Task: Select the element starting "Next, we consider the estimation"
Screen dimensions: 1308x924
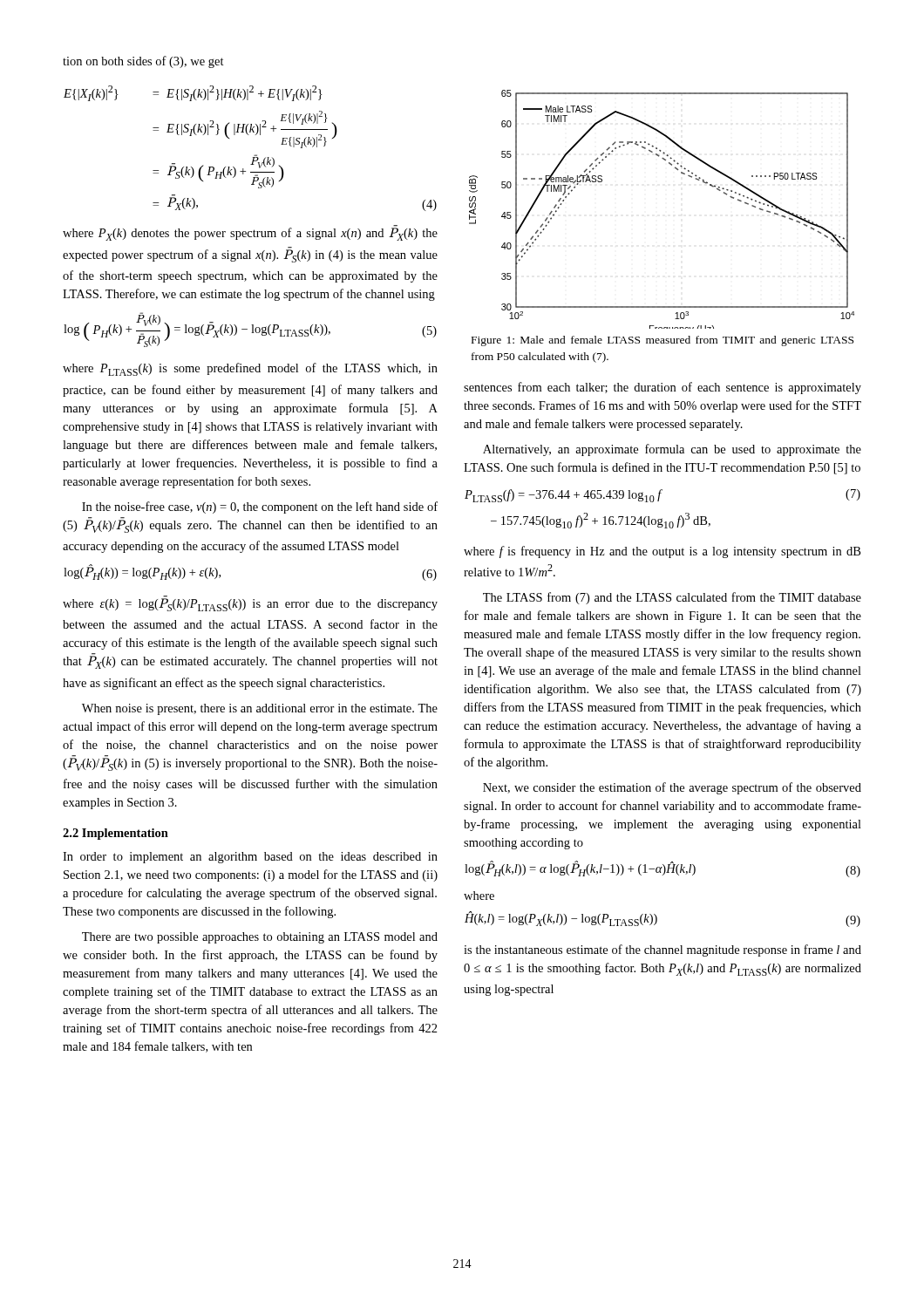Action: [663, 815]
